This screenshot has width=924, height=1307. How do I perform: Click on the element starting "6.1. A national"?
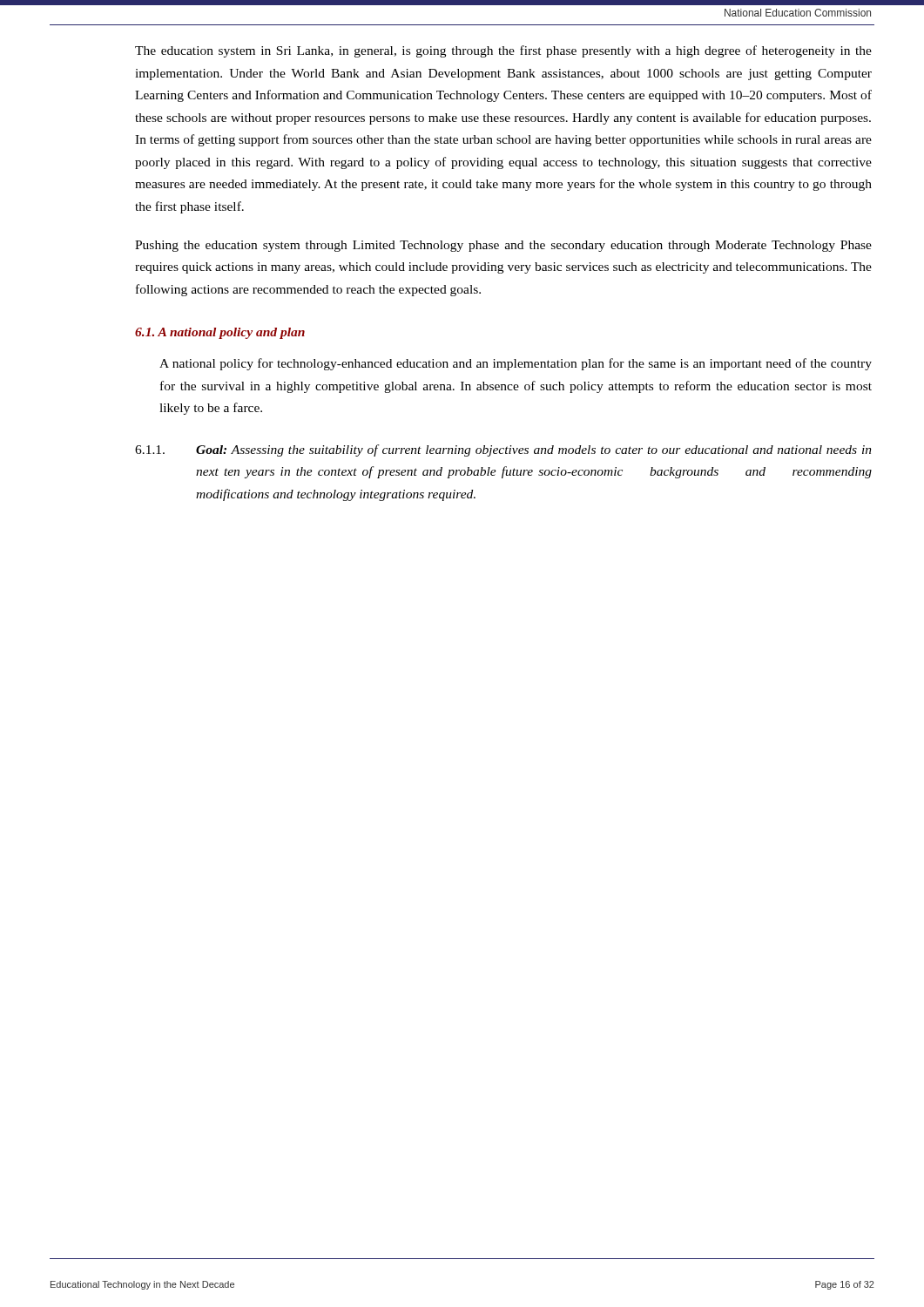pos(220,332)
